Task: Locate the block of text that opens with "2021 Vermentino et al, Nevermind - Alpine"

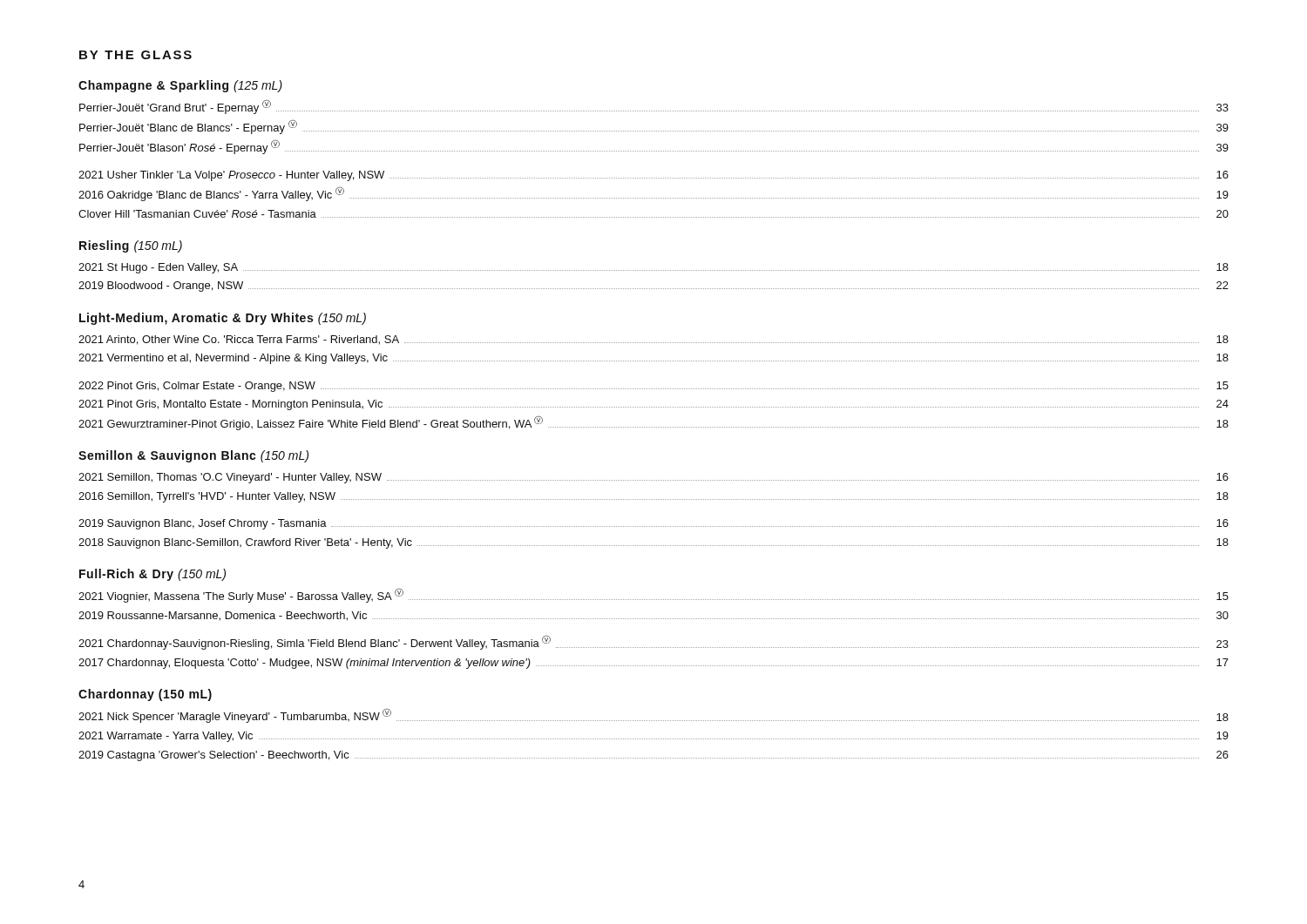Action: pos(654,358)
